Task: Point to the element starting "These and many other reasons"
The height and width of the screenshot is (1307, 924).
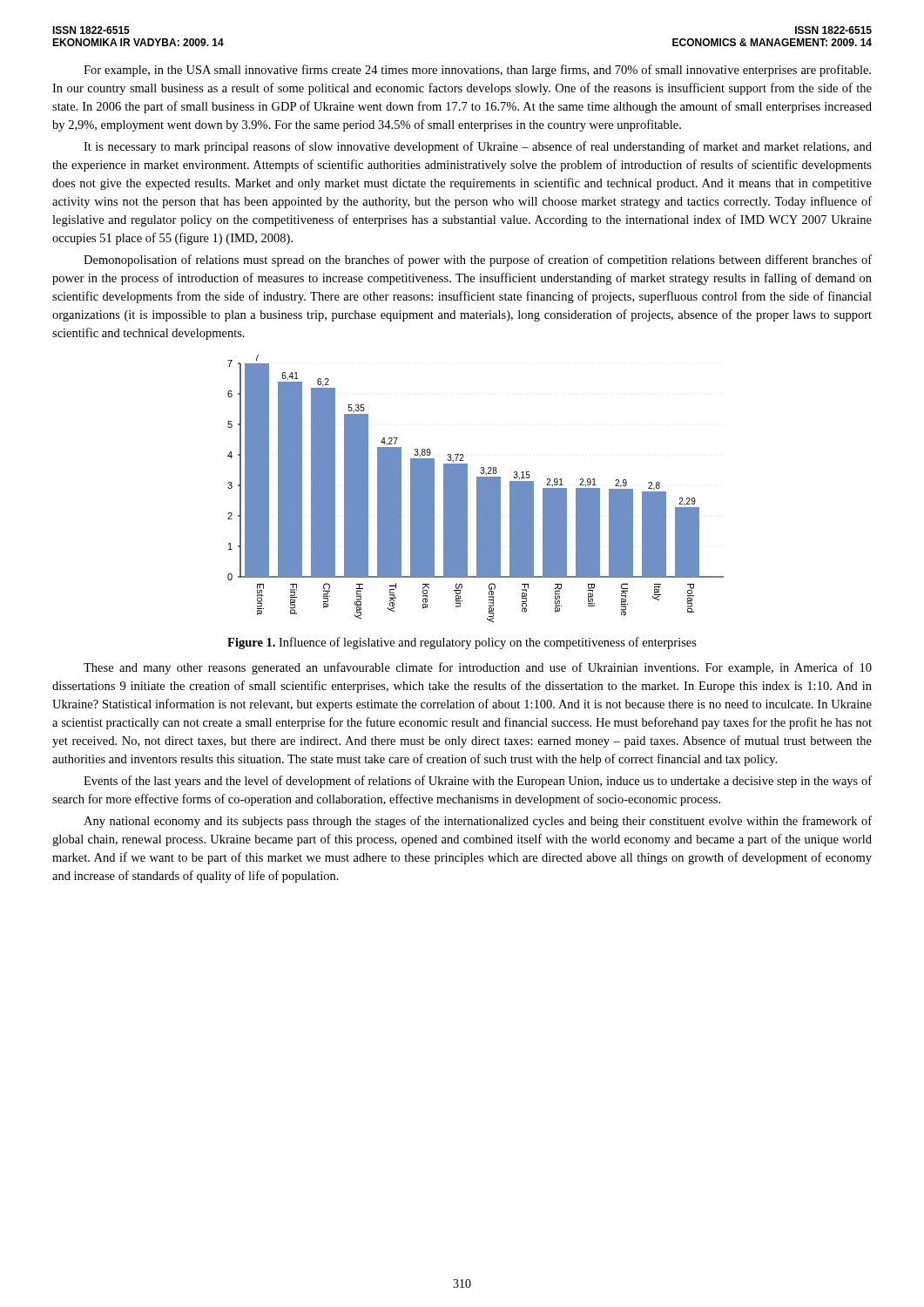Action: pyautogui.click(x=462, y=714)
